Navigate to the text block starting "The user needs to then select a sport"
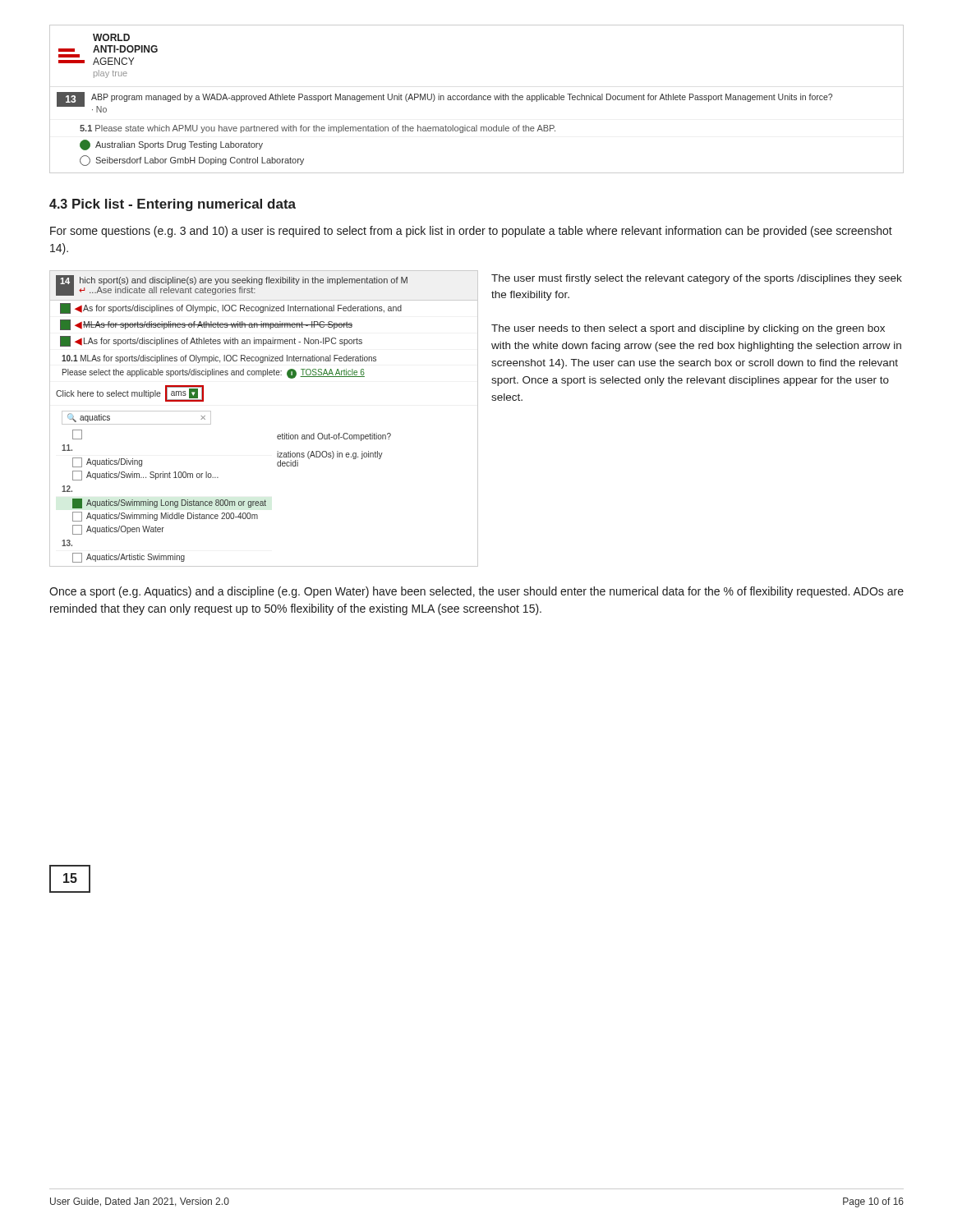This screenshot has height=1232, width=953. point(697,363)
